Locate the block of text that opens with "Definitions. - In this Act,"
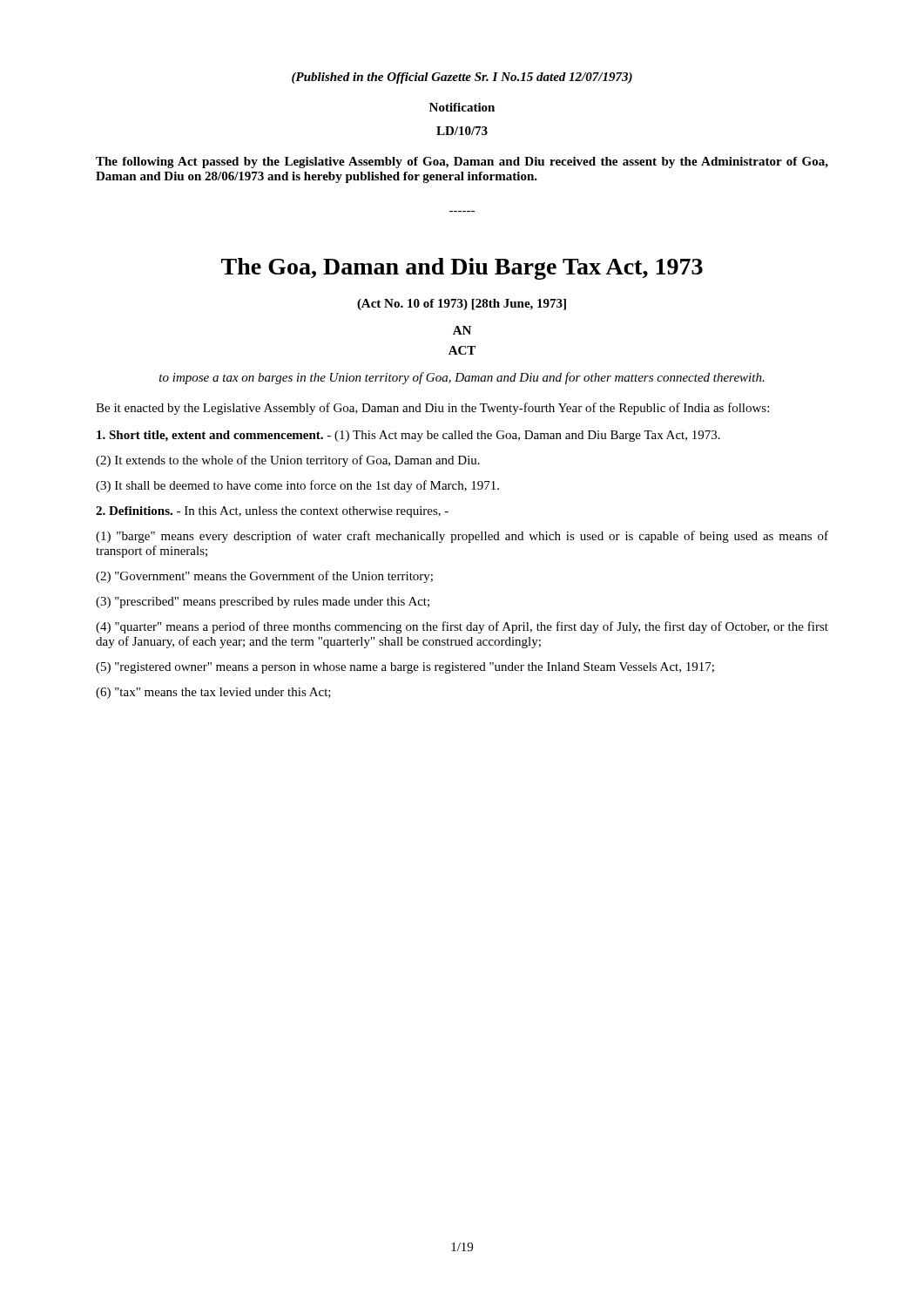The image size is (924, 1307). [272, 511]
